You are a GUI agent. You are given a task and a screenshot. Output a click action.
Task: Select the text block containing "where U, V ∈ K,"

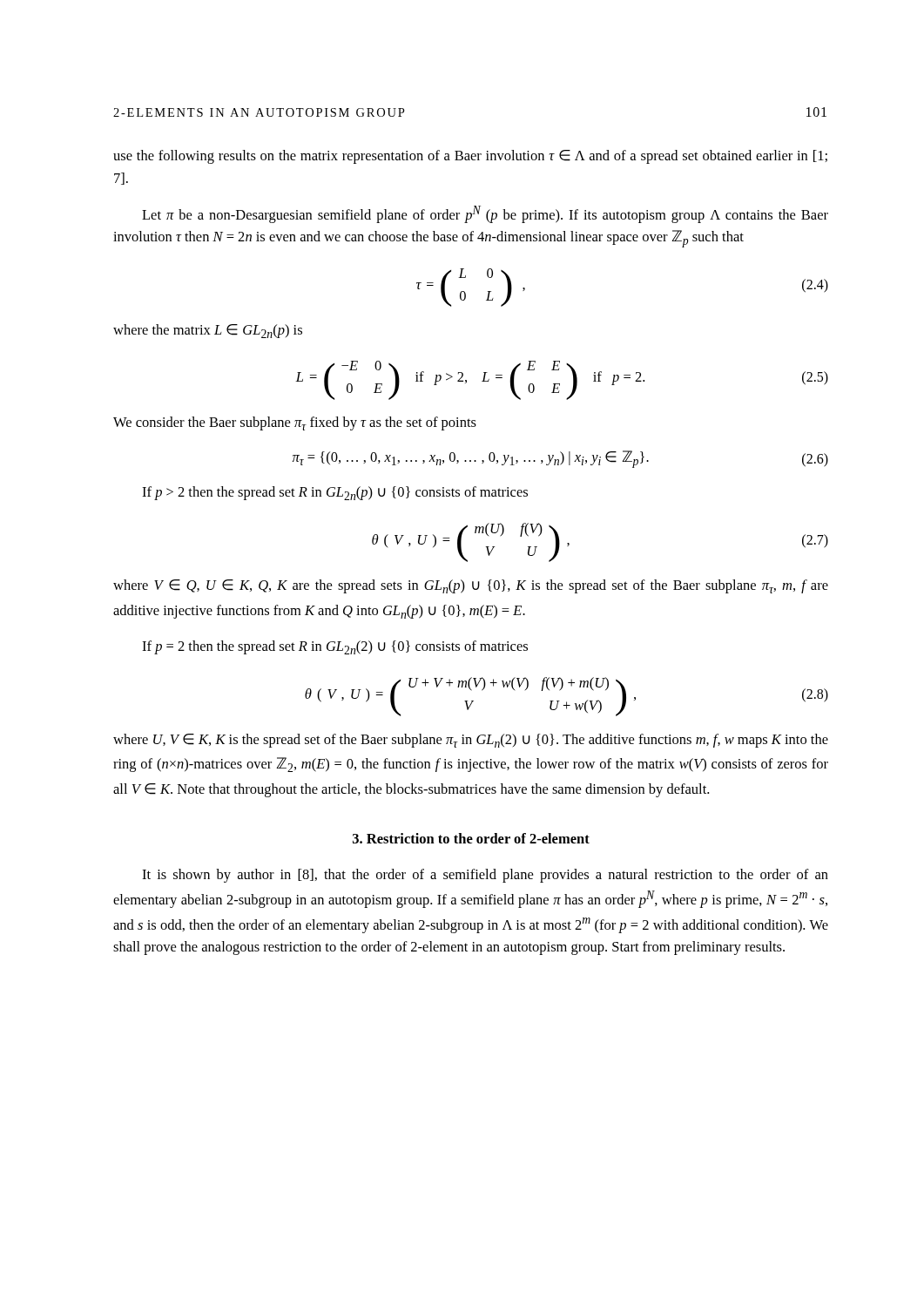point(471,764)
